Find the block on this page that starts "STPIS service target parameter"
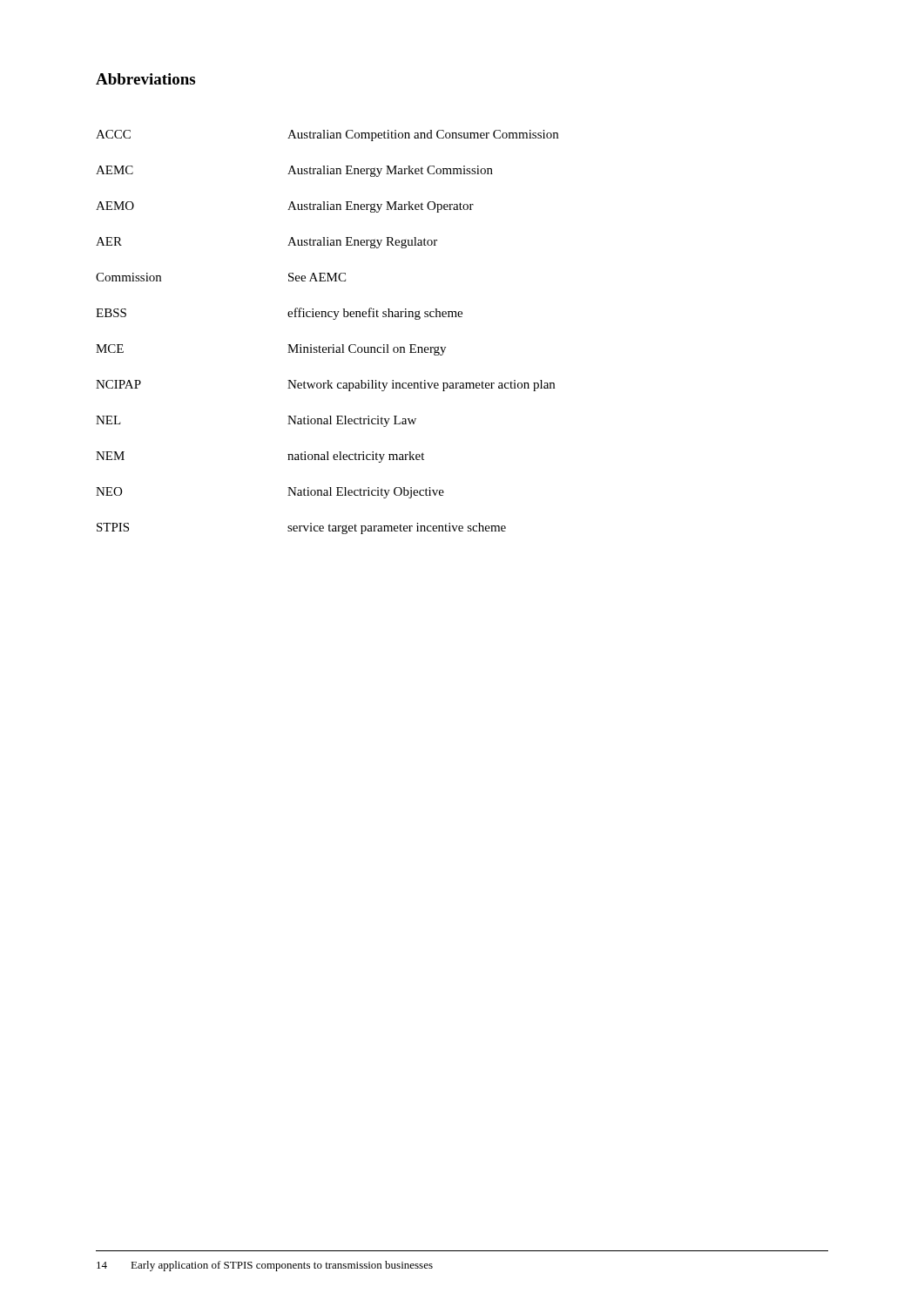The height and width of the screenshot is (1307, 924). tap(462, 528)
